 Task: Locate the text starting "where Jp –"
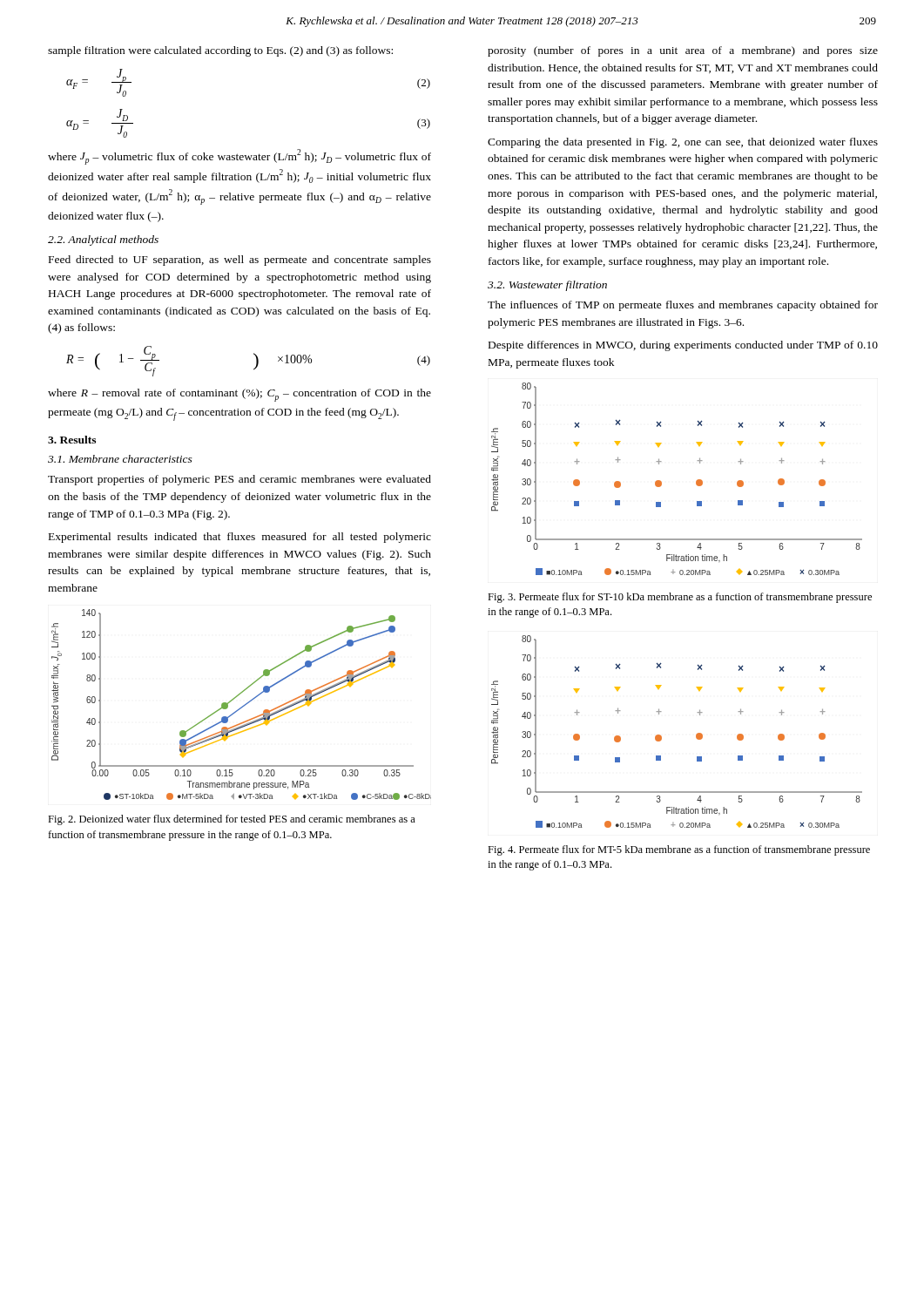(x=239, y=186)
